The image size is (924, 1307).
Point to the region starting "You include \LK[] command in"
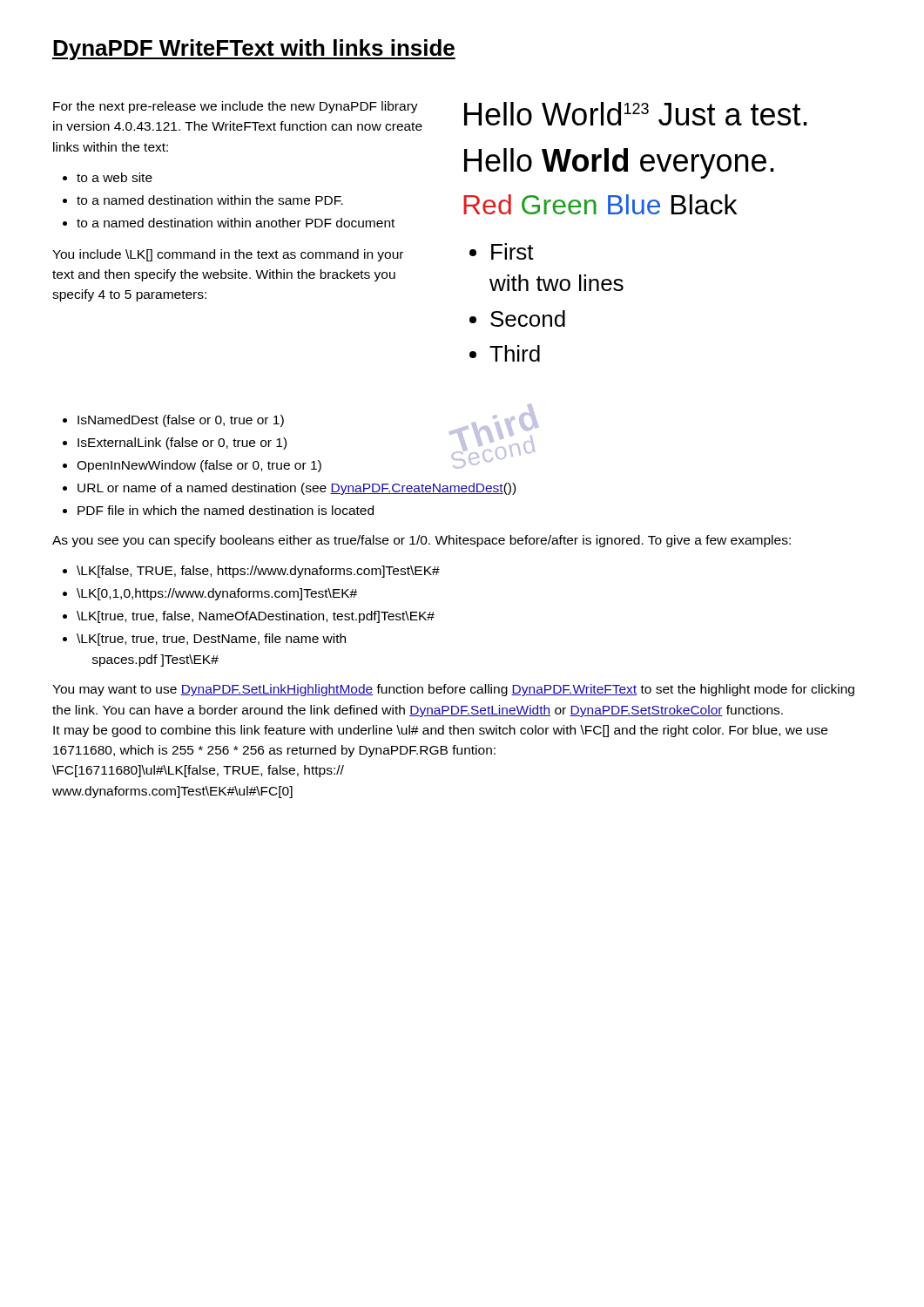(228, 274)
